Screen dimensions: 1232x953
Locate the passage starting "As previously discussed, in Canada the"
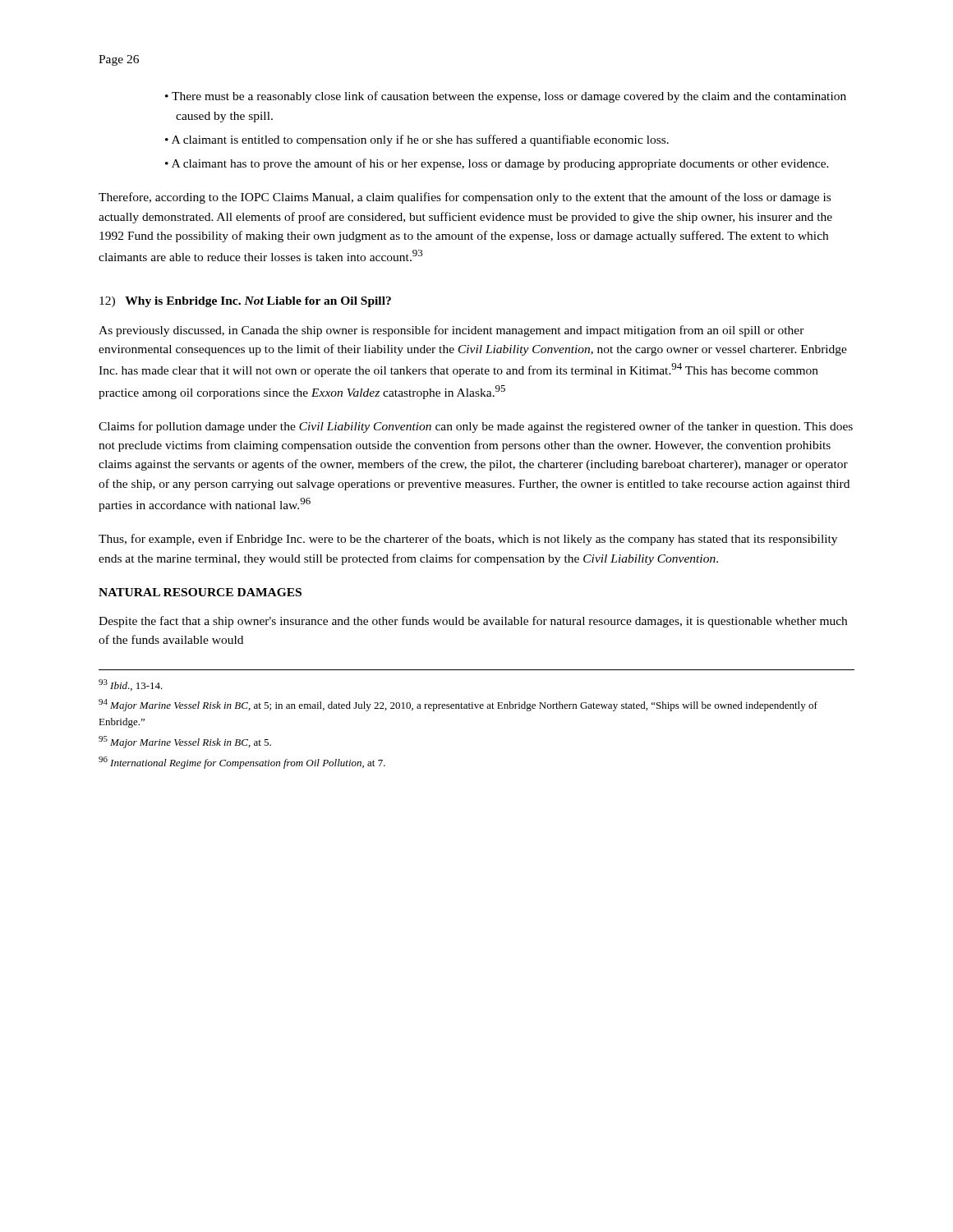pos(473,361)
